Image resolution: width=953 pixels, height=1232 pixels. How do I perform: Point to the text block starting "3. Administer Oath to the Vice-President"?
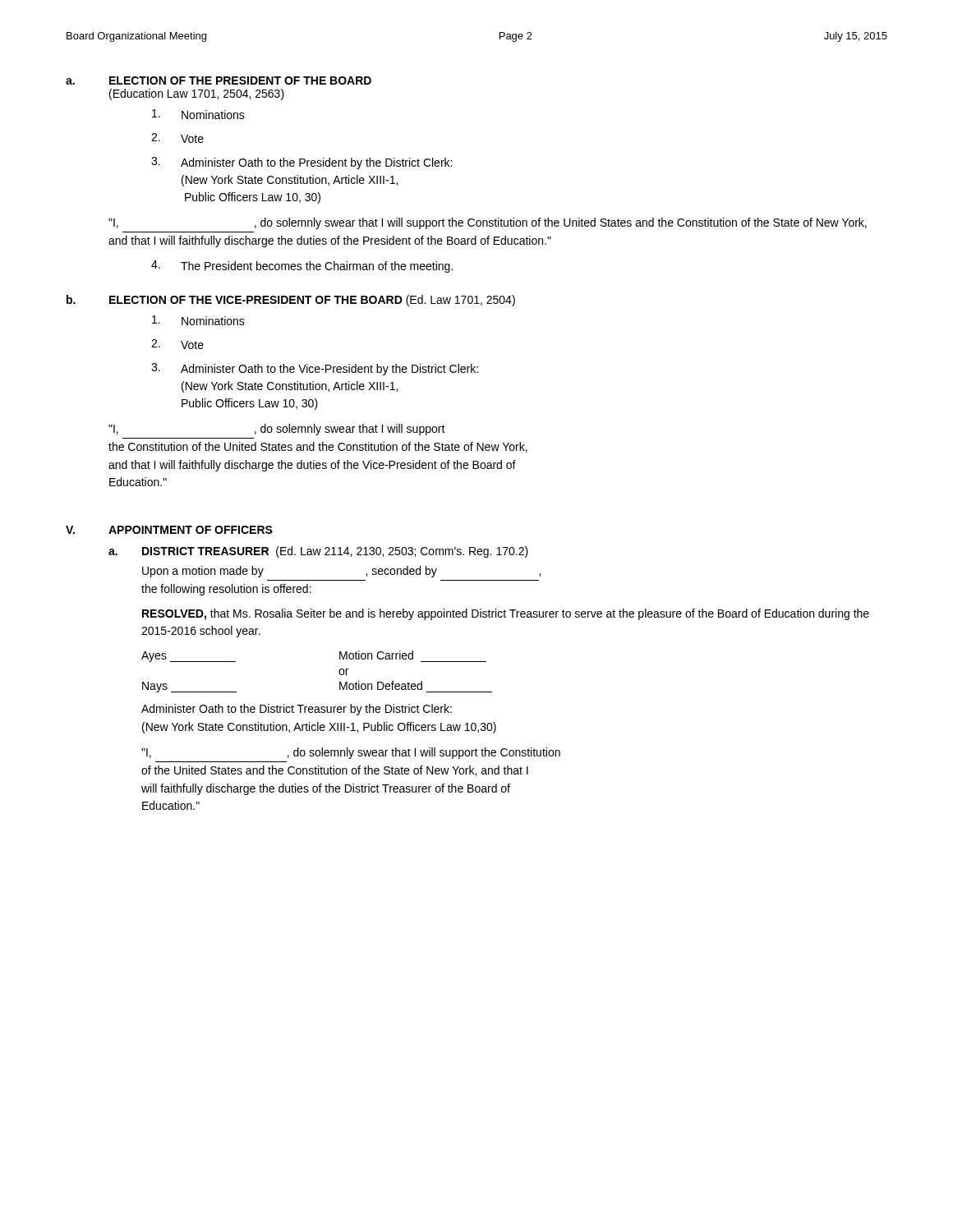315,387
